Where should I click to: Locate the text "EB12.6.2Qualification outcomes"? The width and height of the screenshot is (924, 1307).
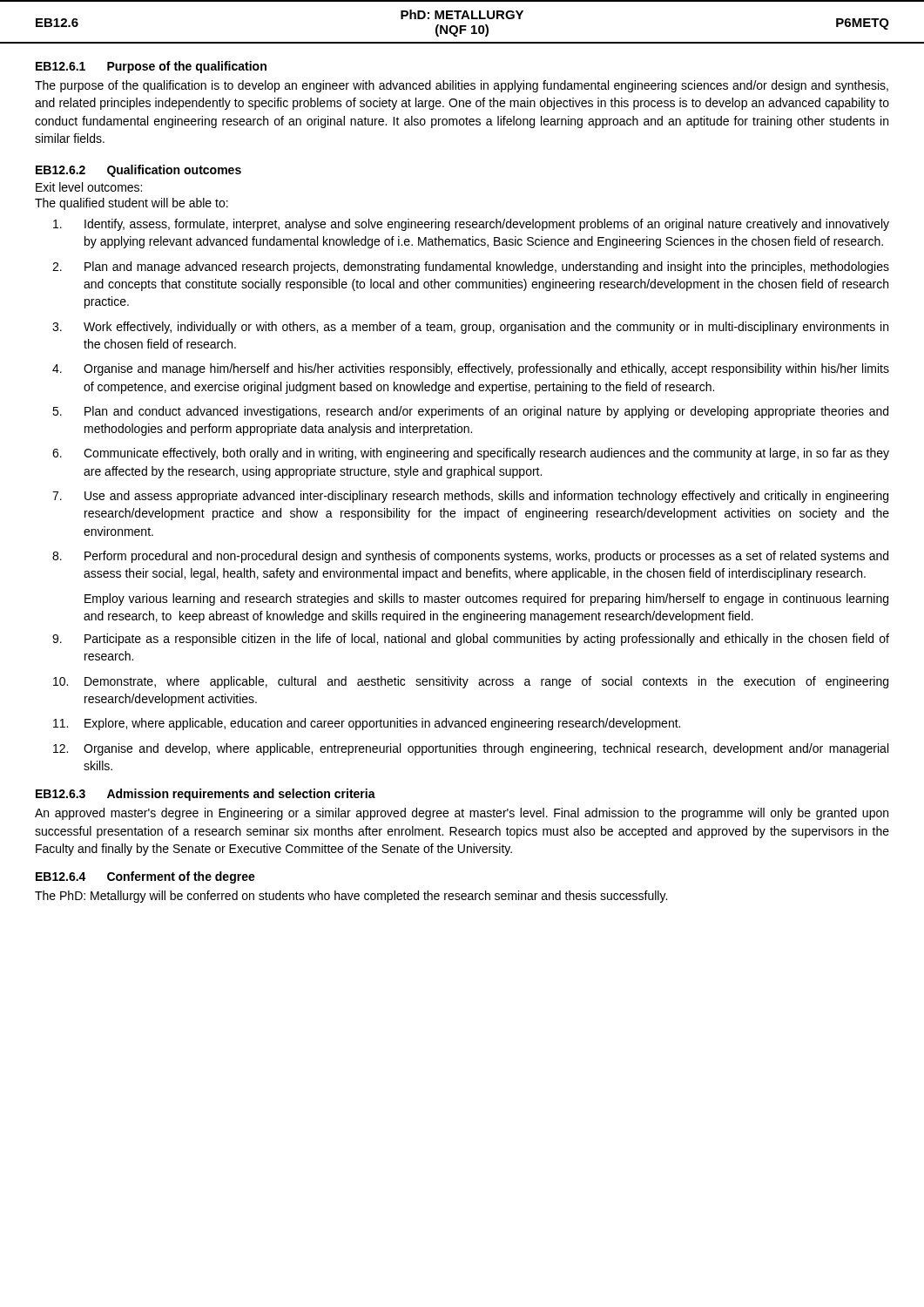pyautogui.click(x=138, y=170)
